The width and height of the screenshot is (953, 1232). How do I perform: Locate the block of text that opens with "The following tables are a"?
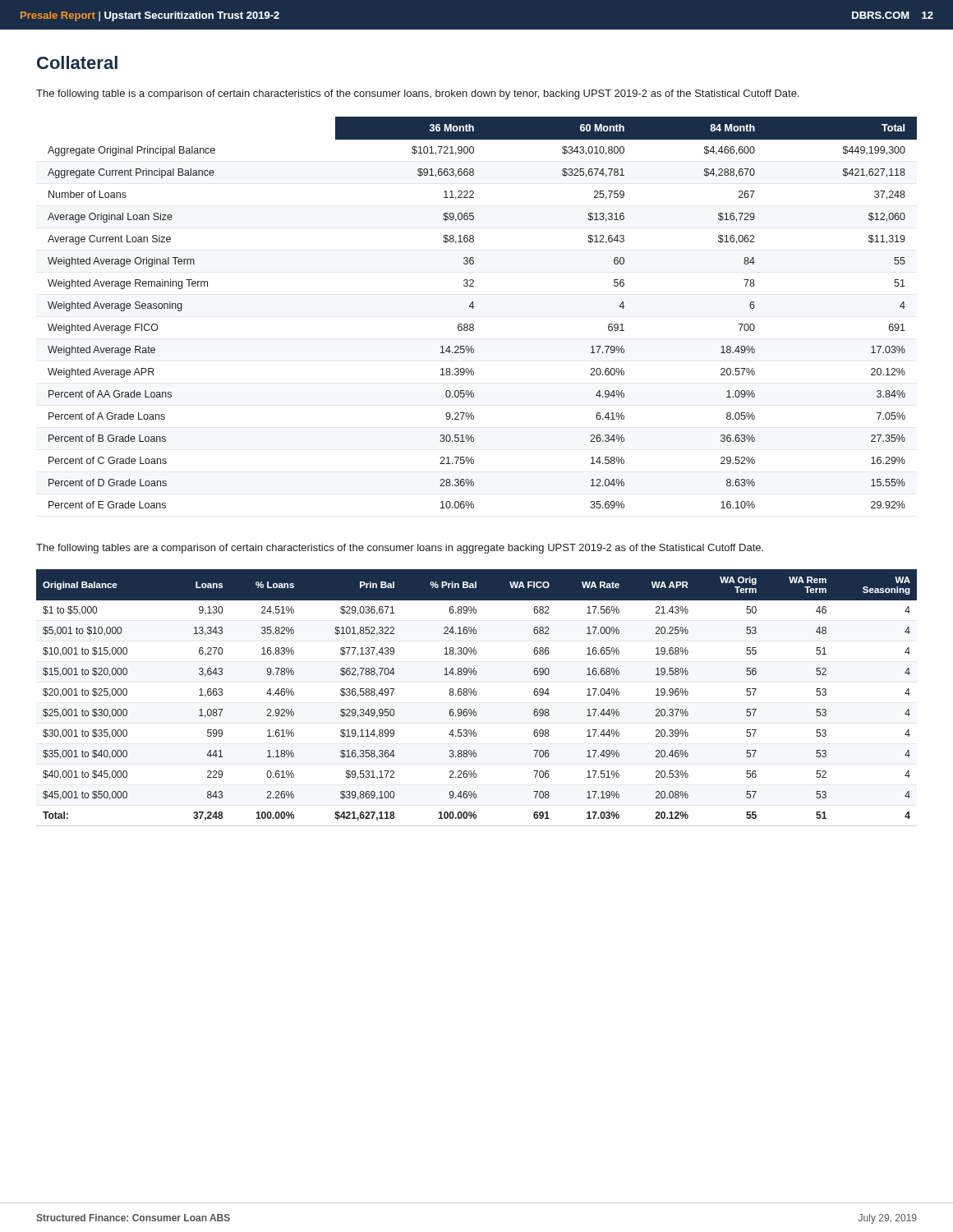pyautogui.click(x=400, y=548)
